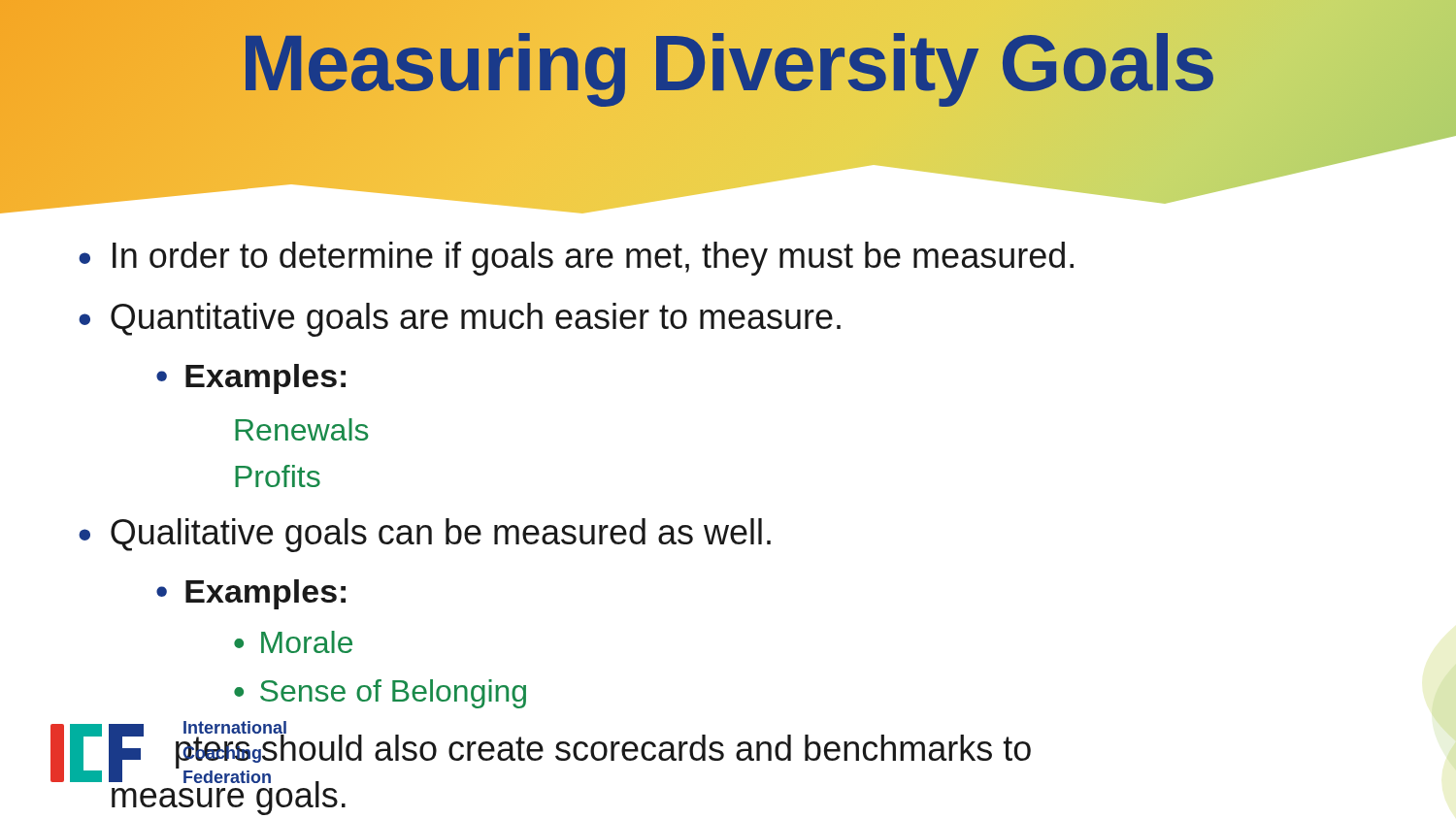The image size is (1456, 819).
Task: Find the block on this page that starts "• In order to determine if"
Action: coord(577,259)
